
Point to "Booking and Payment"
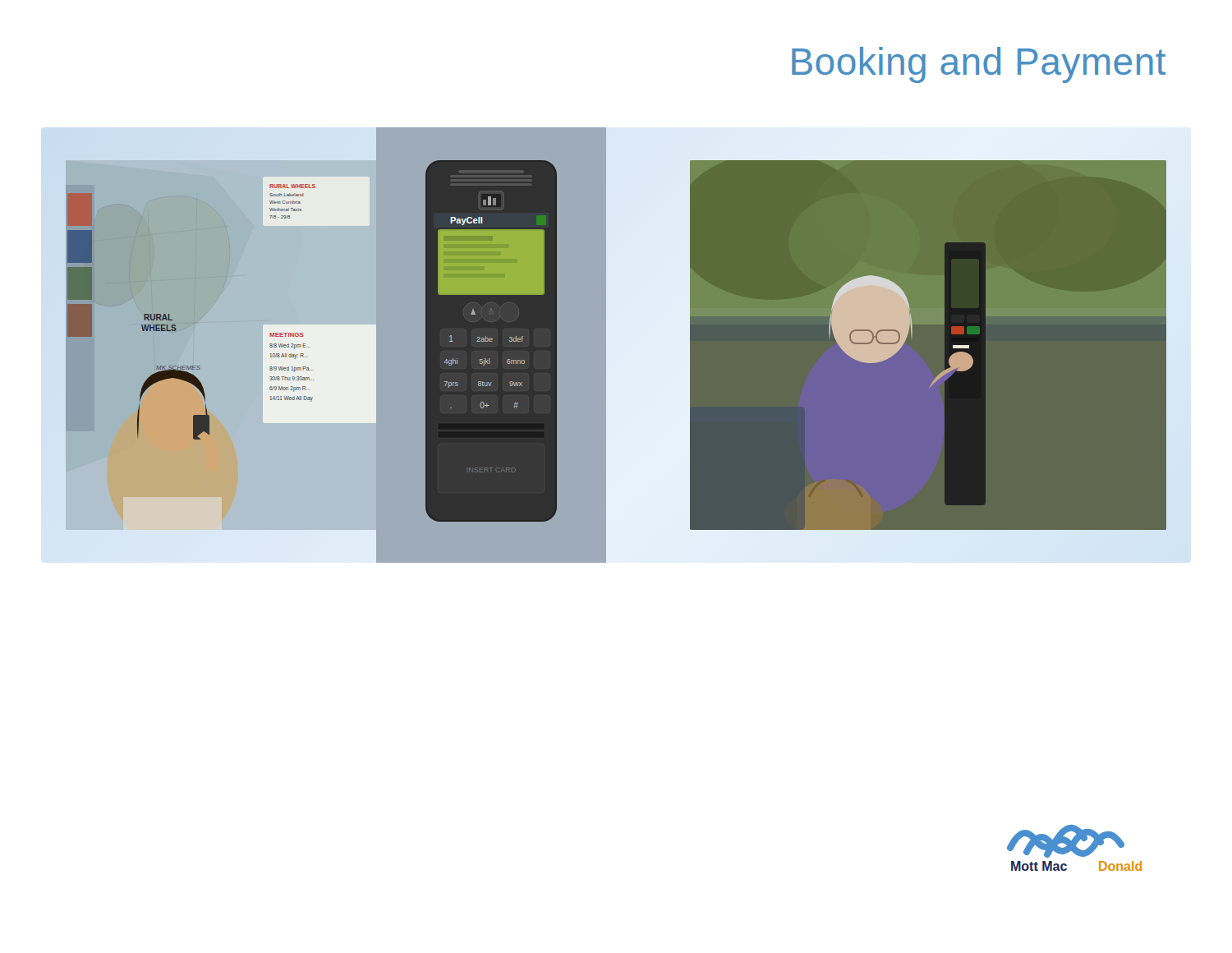click(x=978, y=62)
